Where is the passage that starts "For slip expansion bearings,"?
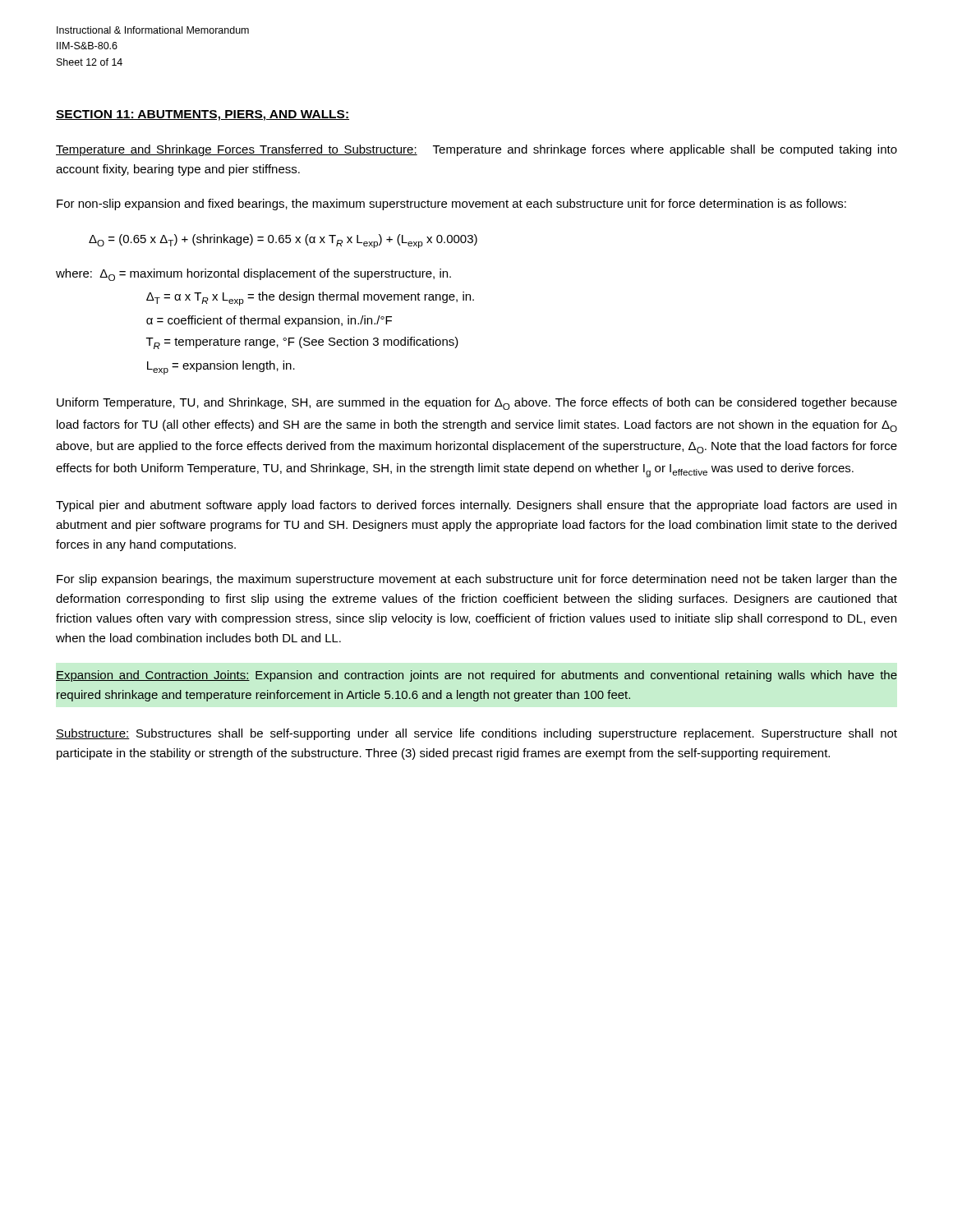This screenshot has height=1232, width=953. pos(476,608)
